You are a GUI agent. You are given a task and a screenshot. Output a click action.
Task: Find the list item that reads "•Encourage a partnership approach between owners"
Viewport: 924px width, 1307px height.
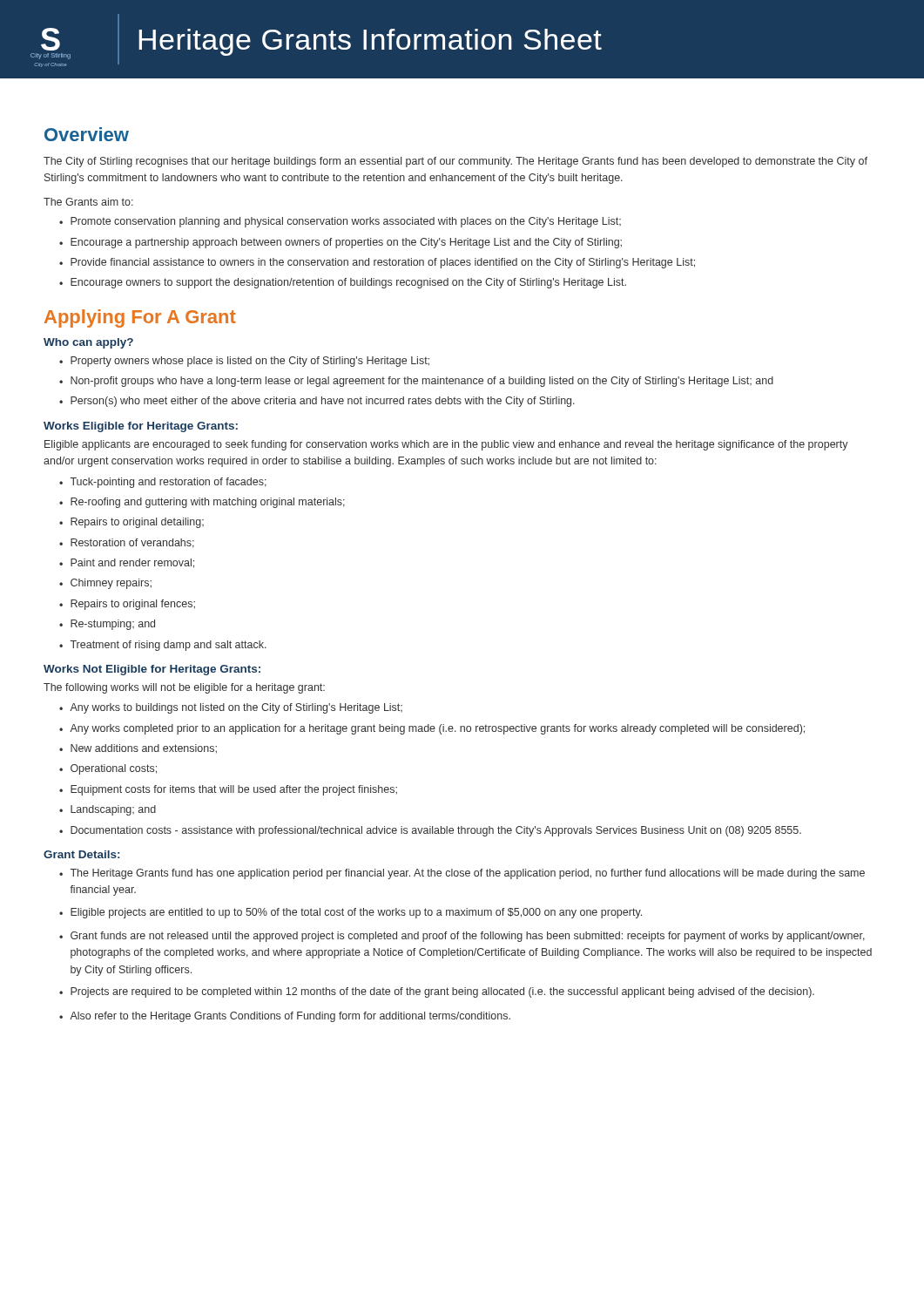[x=341, y=243]
